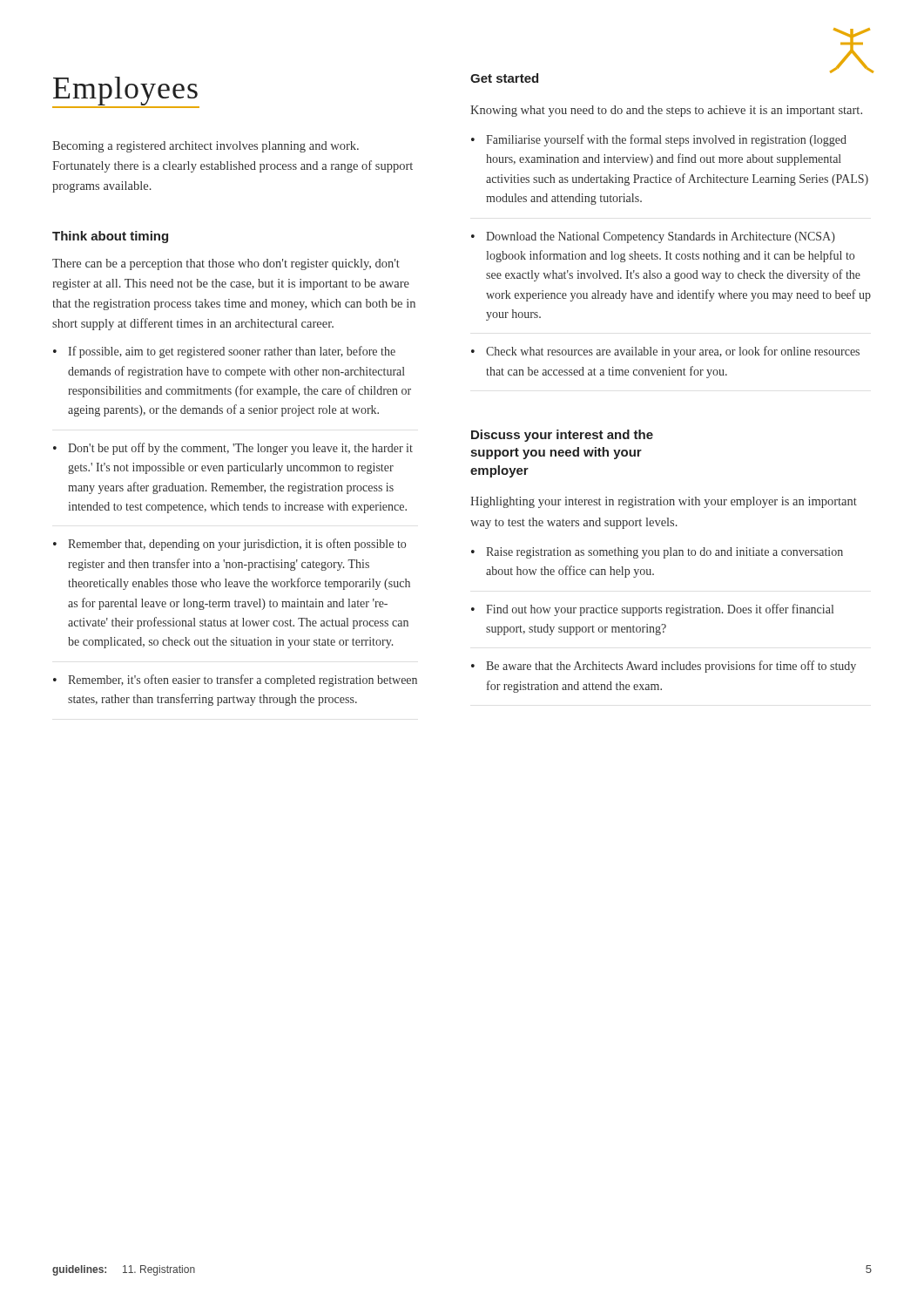Point to the block starting "• If possible,"

[235, 386]
